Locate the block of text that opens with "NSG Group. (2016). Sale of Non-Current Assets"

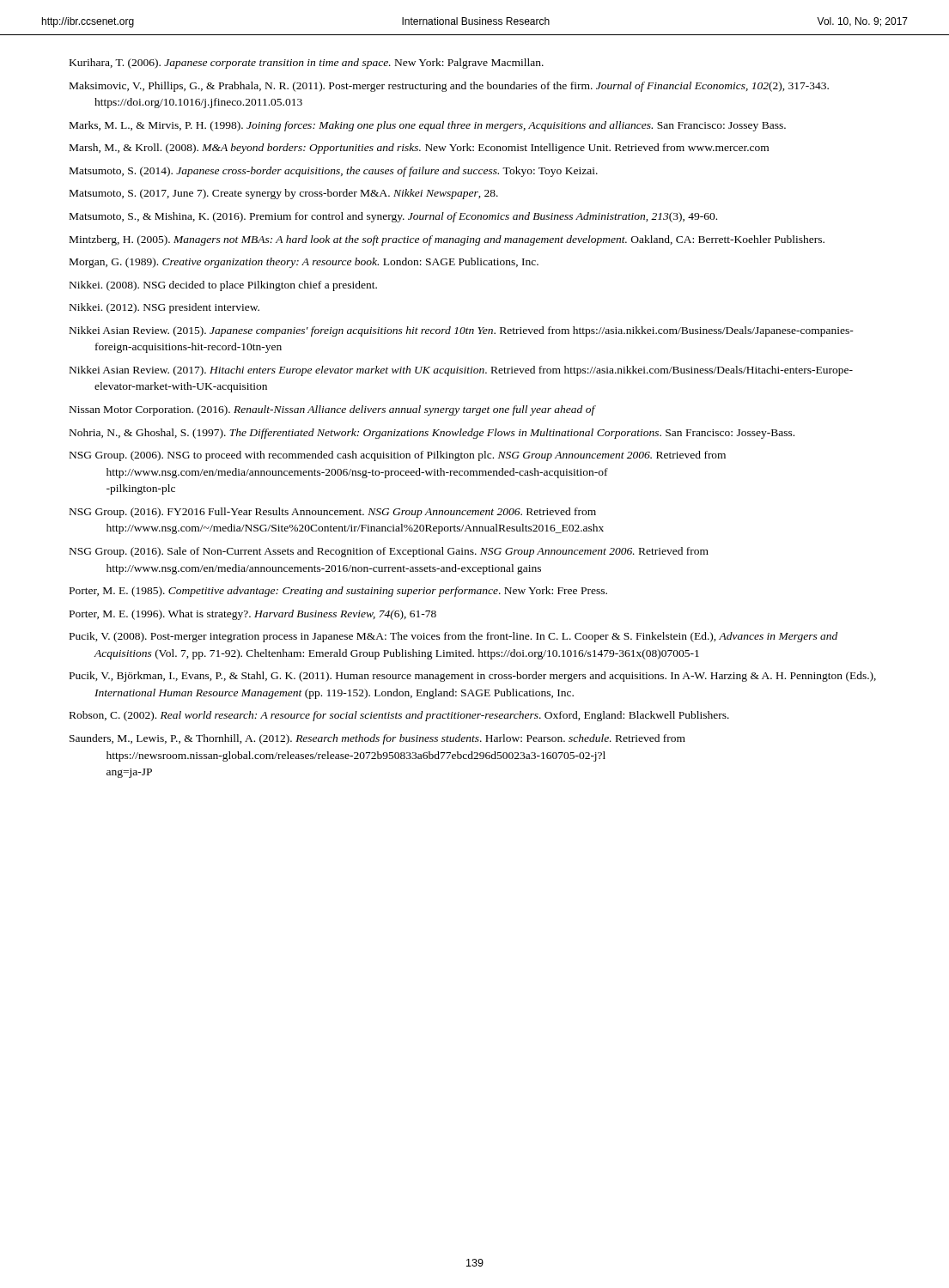(x=389, y=559)
